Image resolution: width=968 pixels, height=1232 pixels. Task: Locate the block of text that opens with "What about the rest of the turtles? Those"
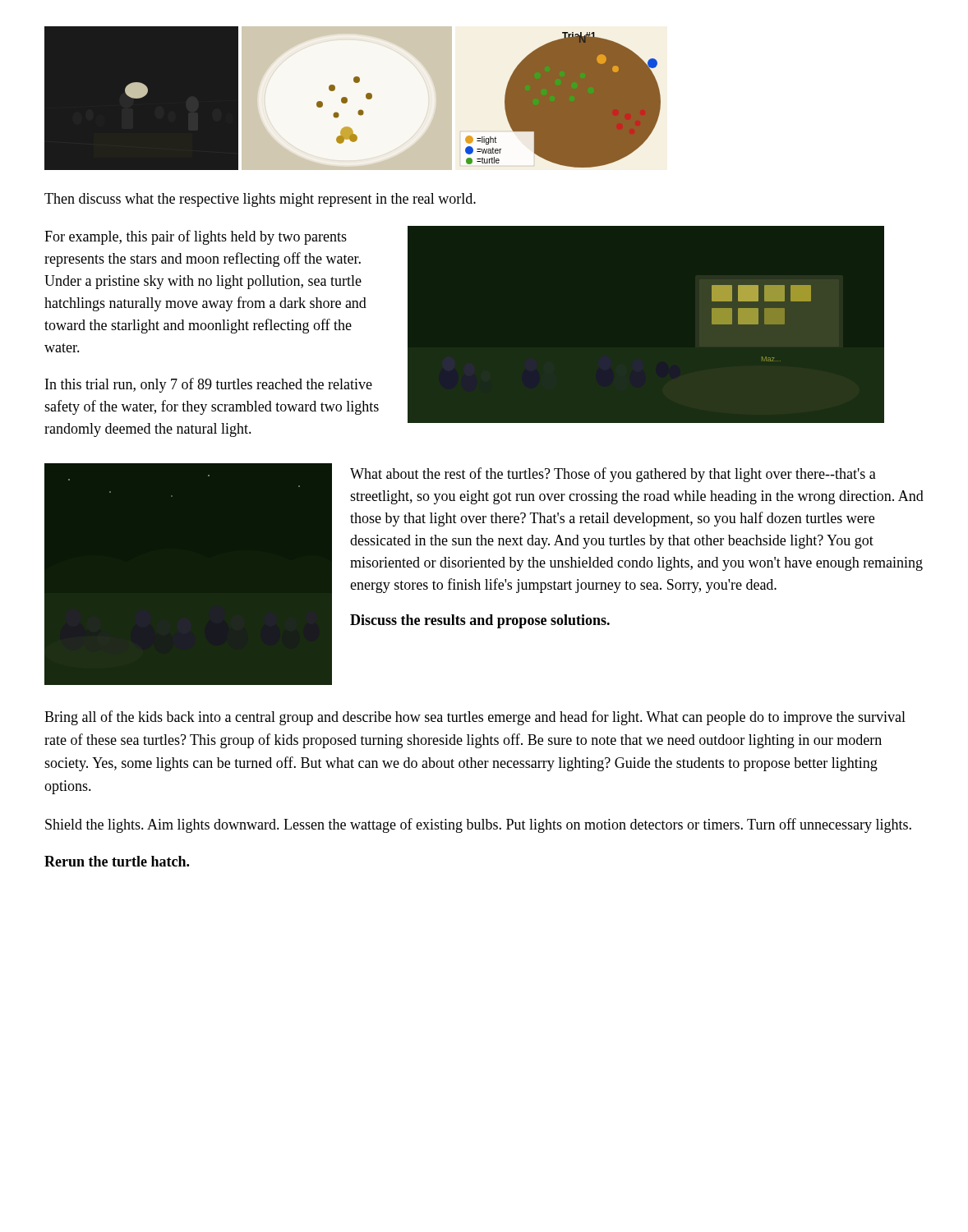click(637, 547)
